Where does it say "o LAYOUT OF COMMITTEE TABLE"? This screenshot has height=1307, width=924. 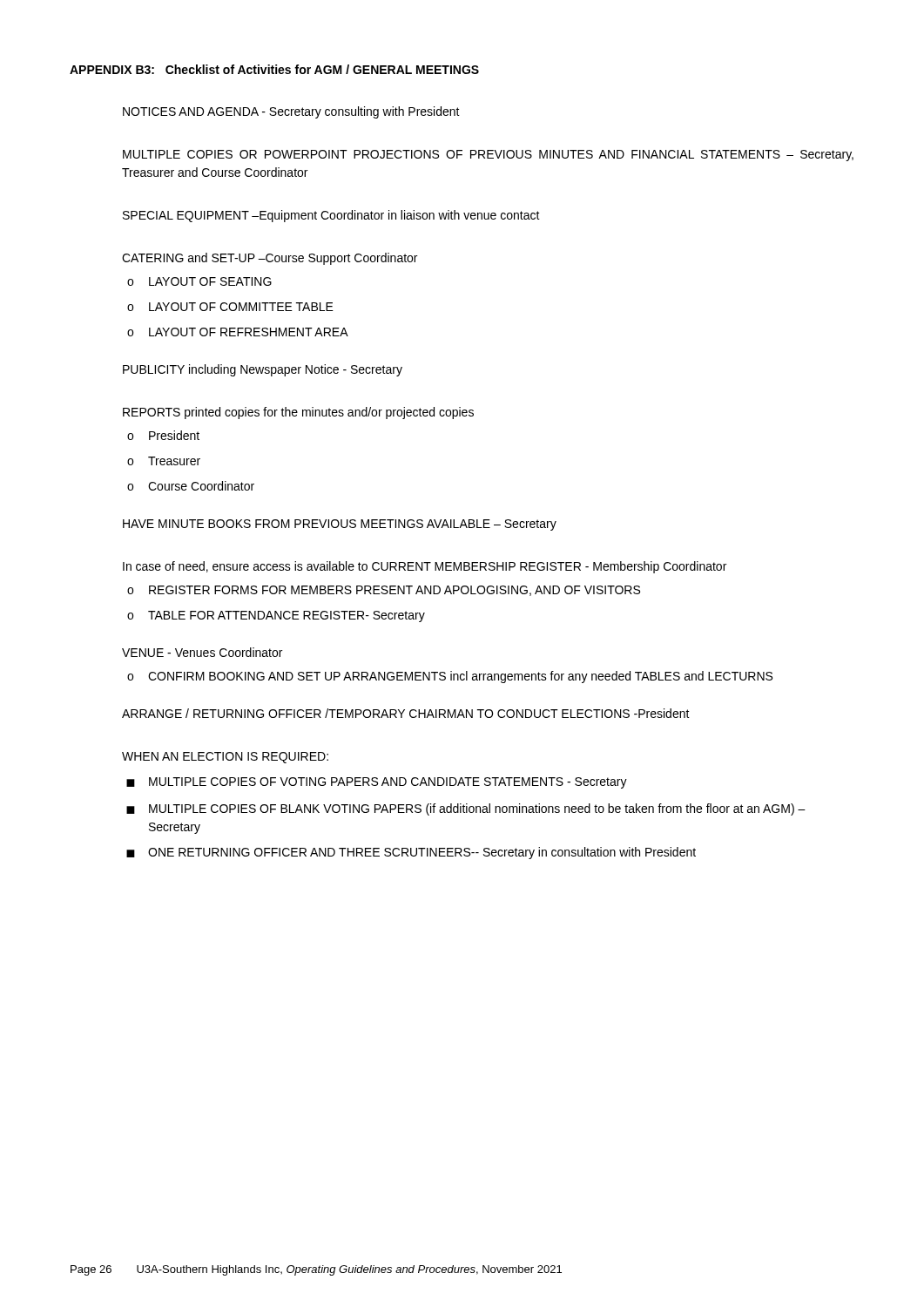tap(228, 307)
